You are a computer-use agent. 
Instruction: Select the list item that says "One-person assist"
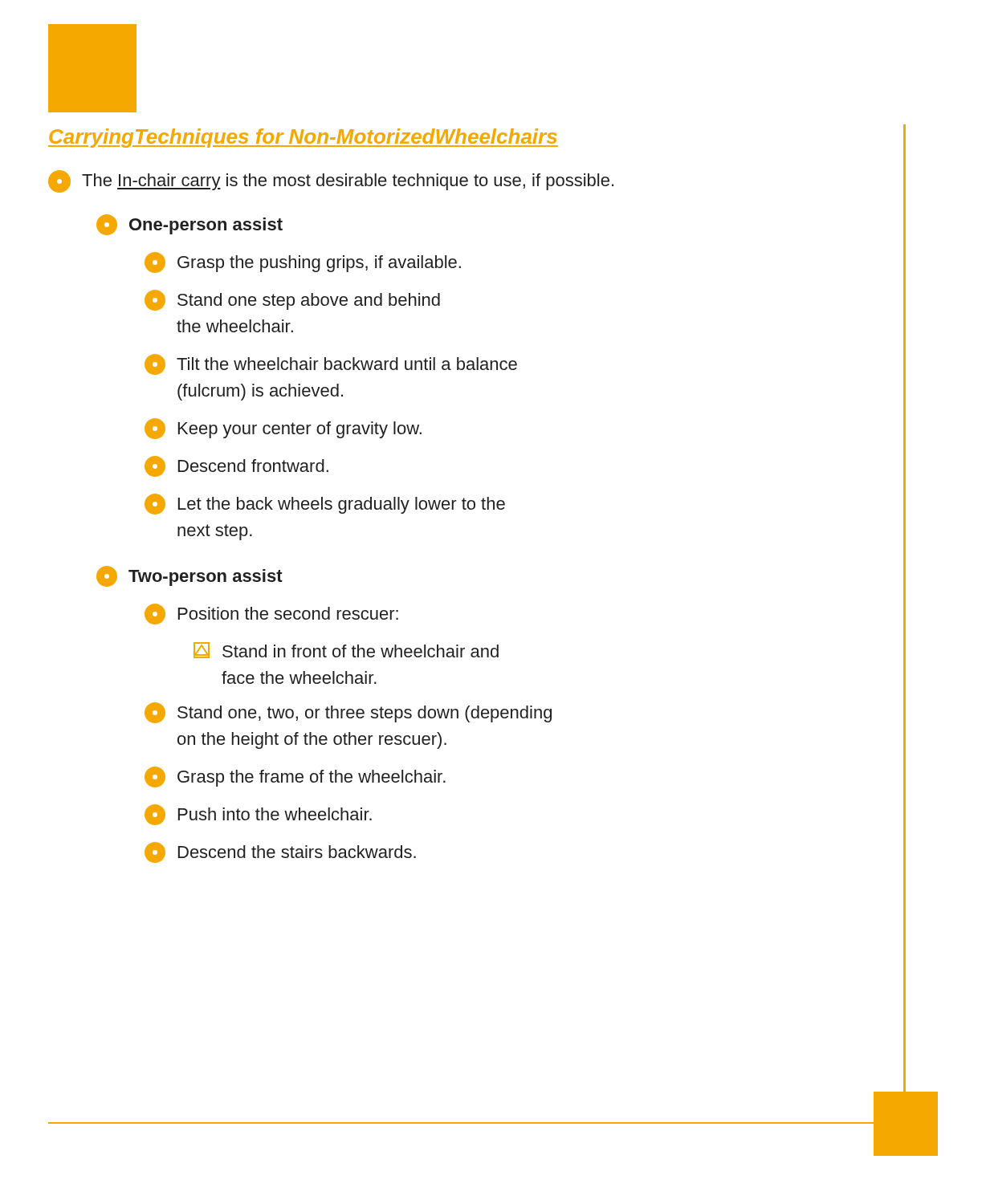189,224
